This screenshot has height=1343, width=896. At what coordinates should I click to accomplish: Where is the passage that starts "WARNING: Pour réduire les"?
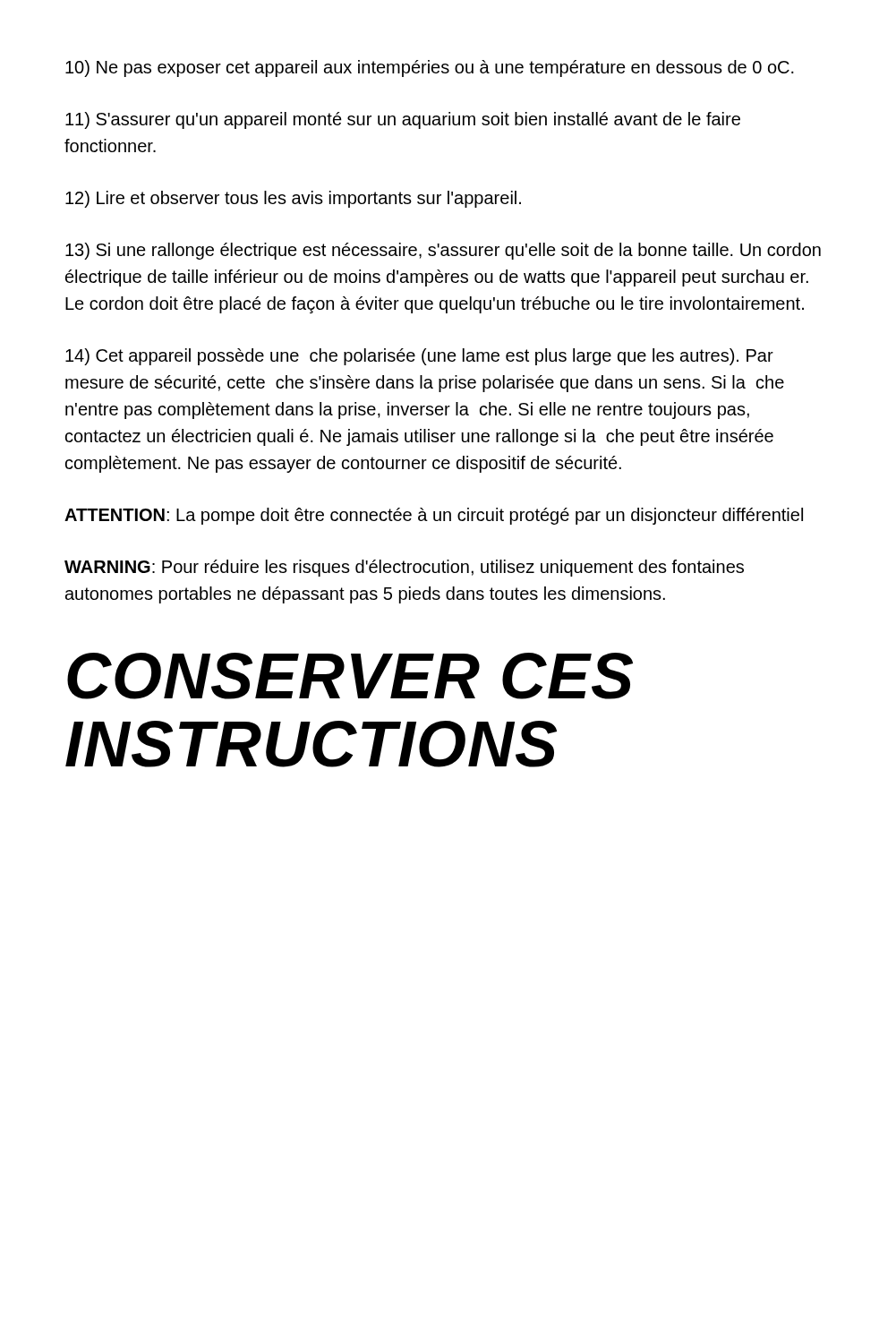coord(404,580)
